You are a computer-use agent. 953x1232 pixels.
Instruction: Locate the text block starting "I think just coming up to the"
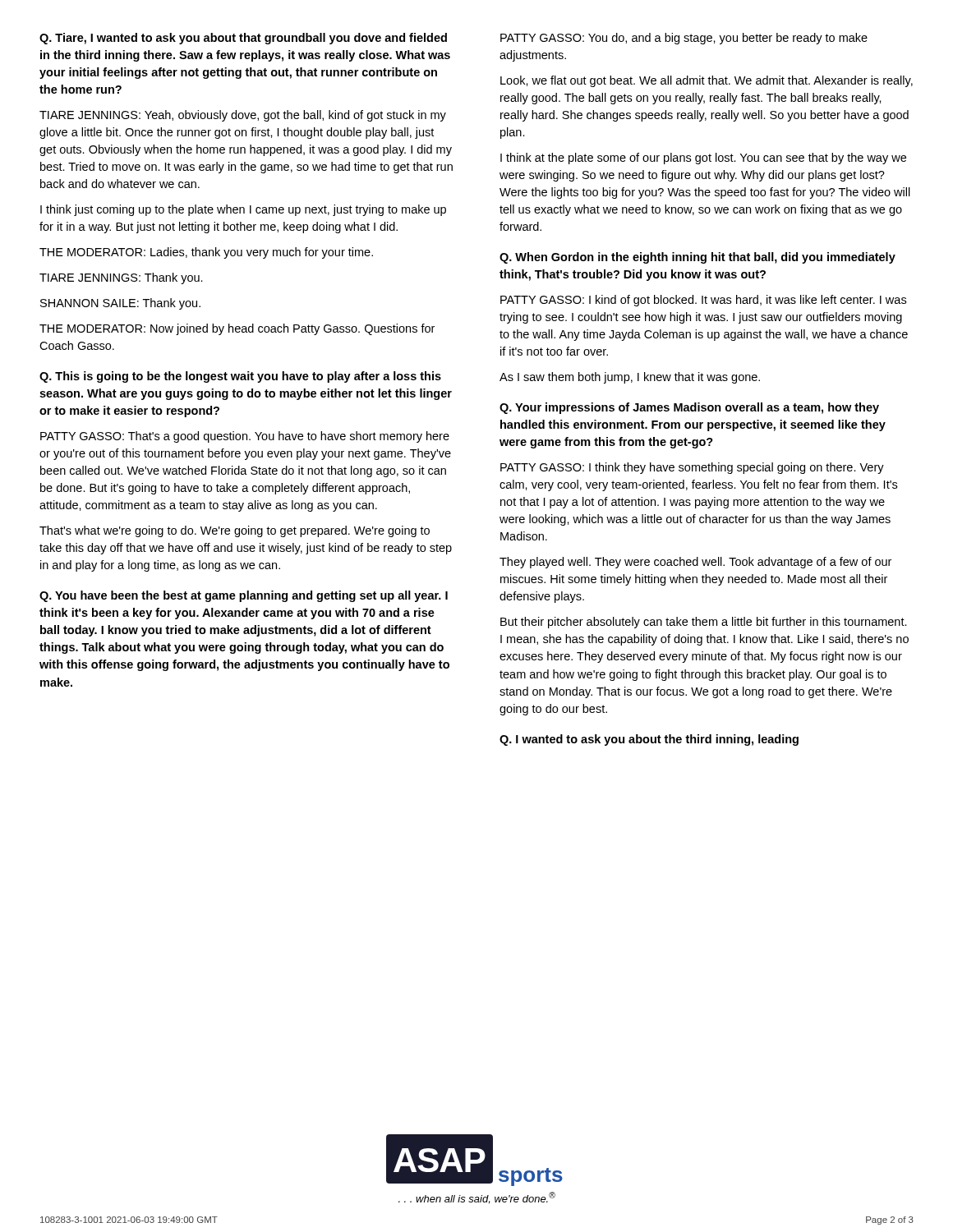click(243, 218)
